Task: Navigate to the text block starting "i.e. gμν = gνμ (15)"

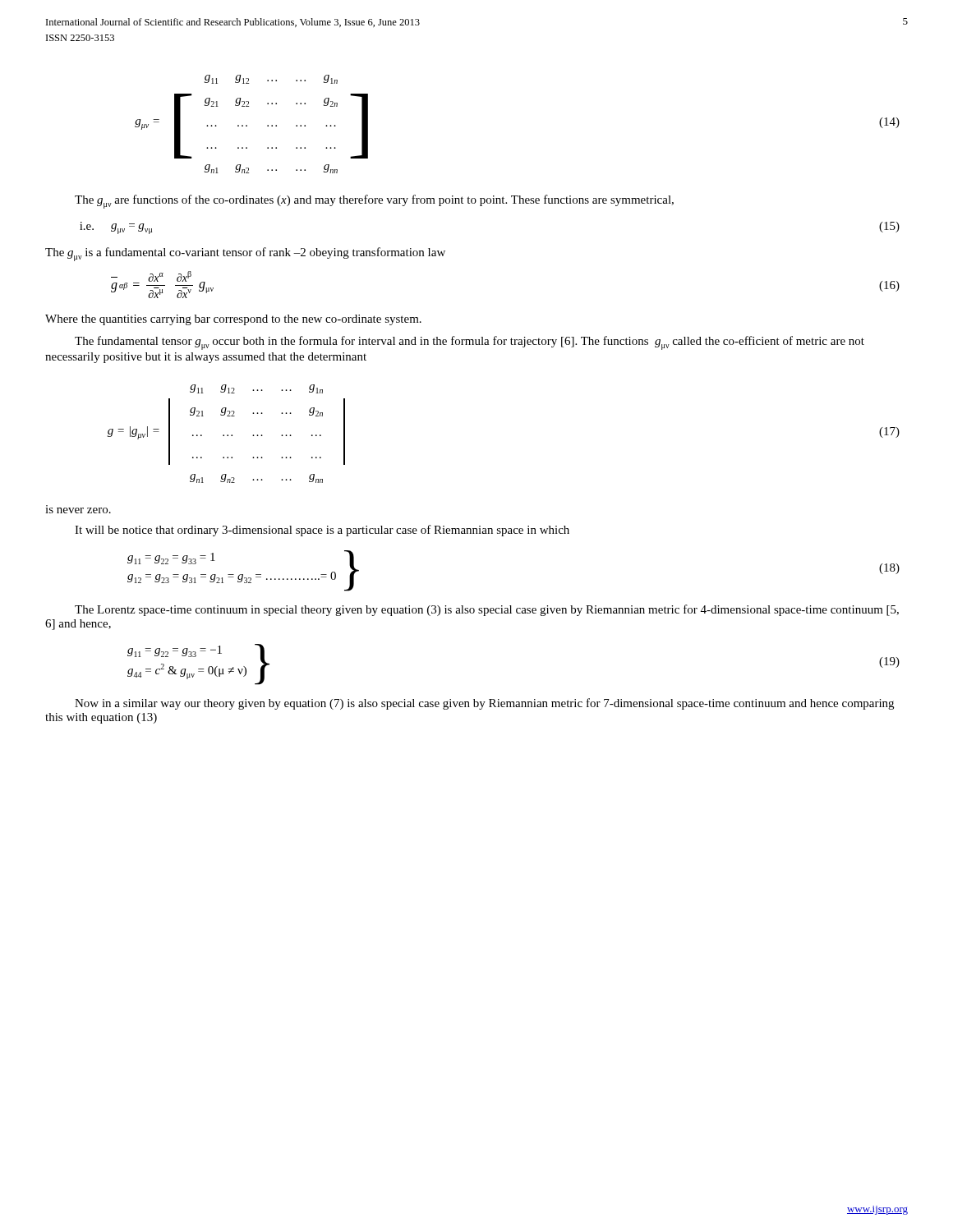Action: 140,228
